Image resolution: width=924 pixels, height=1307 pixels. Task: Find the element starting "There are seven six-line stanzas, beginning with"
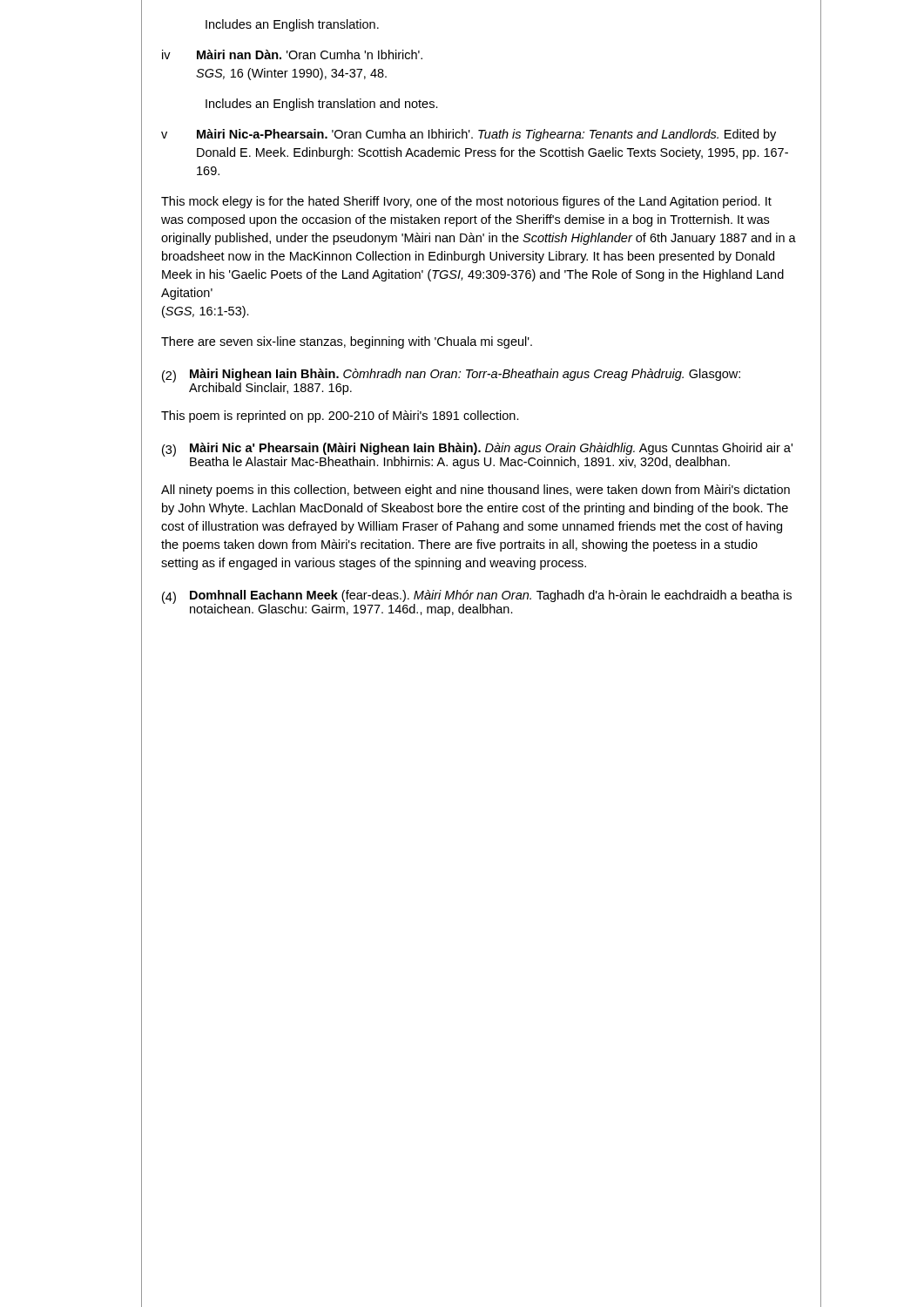point(347,342)
